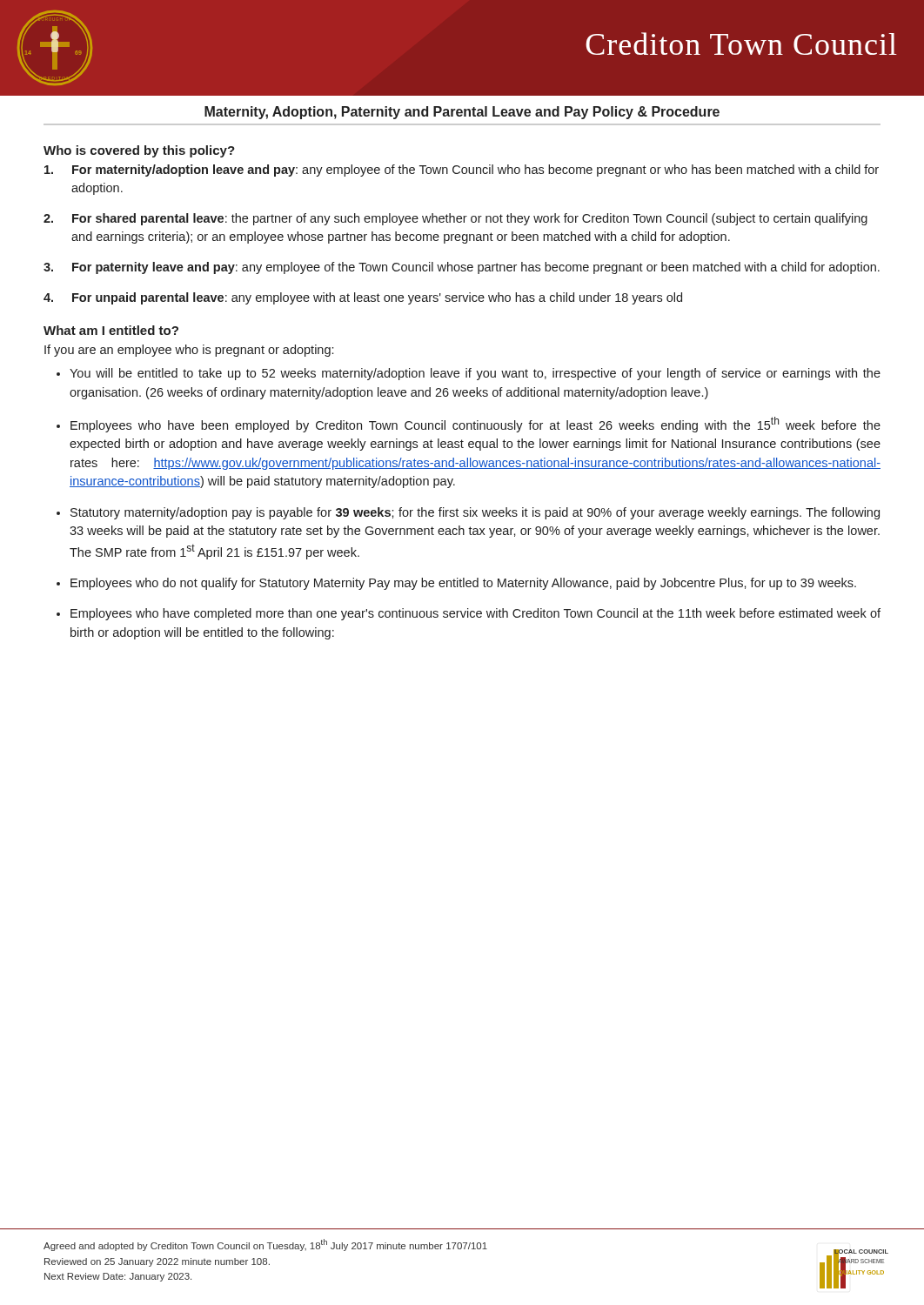Screen dimensions: 1305x924
Task: Click on the passage starting "Maternity, Adoption, Paternity and Parental Leave"
Action: (x=462, y=112)
